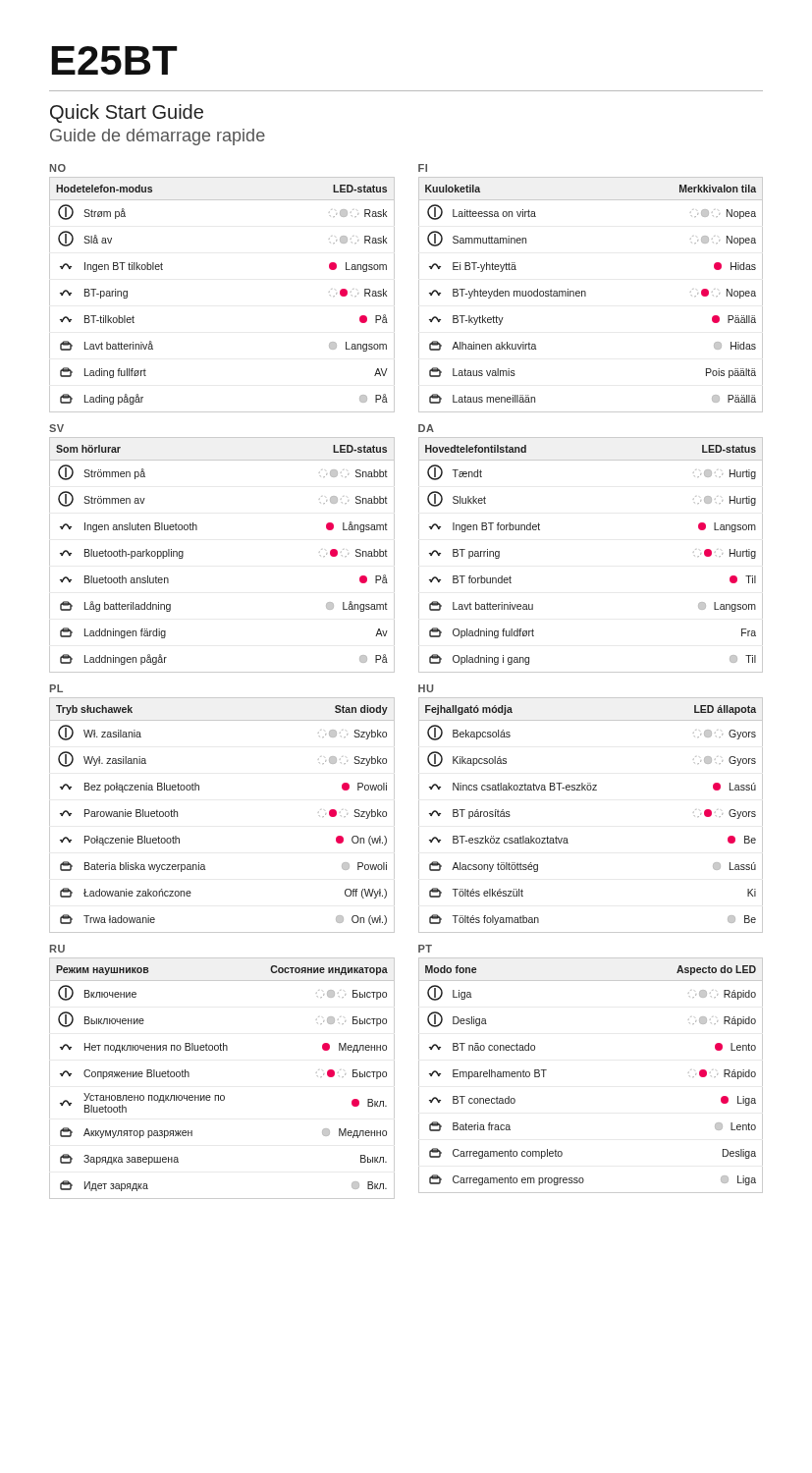812x1473 pixels.
Task: Point to the region starting "Quick Start Guide Guide de"
Action: click(127, 113)
